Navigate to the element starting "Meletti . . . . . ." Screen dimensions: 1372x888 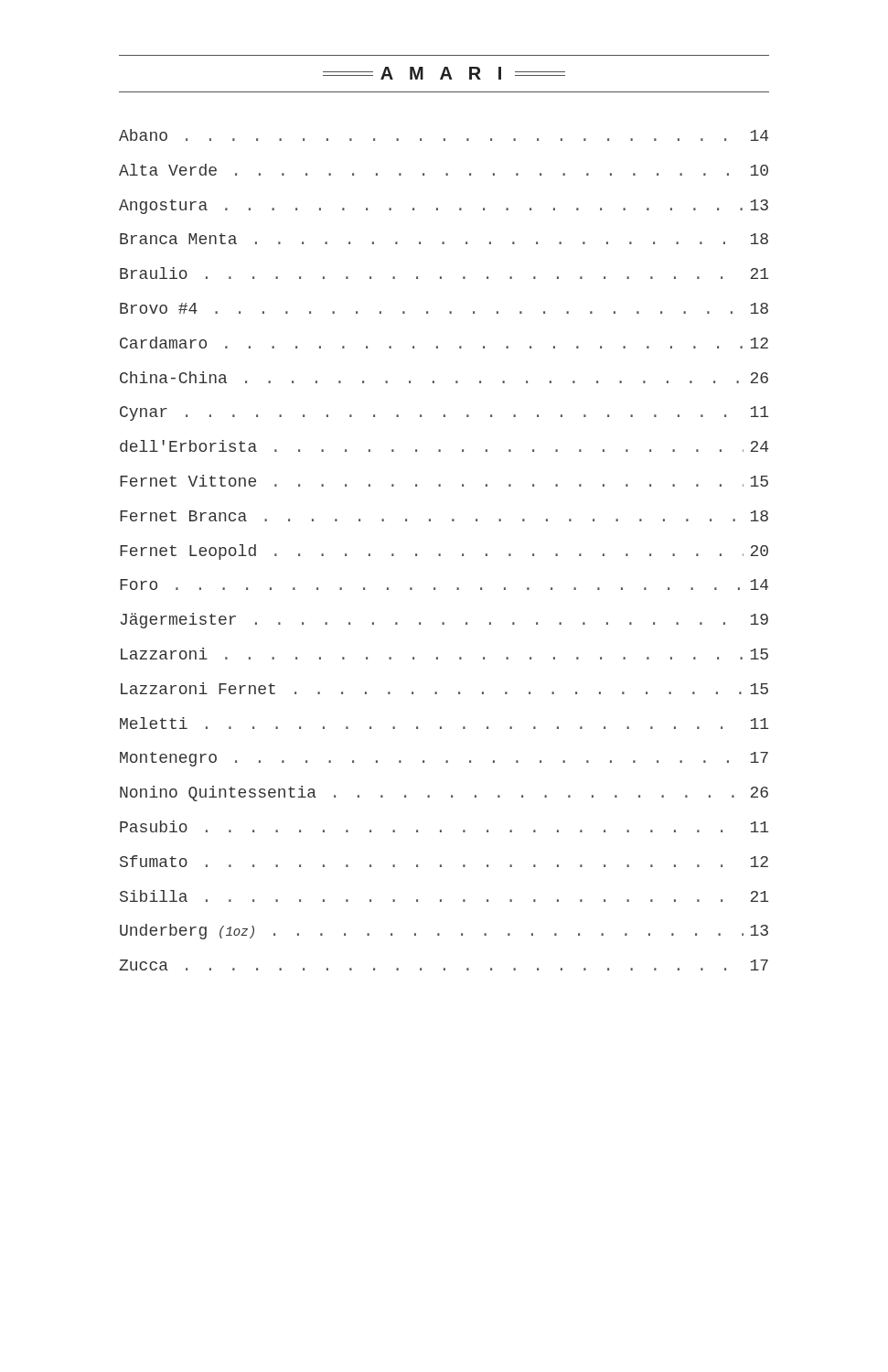click(444, 725)
